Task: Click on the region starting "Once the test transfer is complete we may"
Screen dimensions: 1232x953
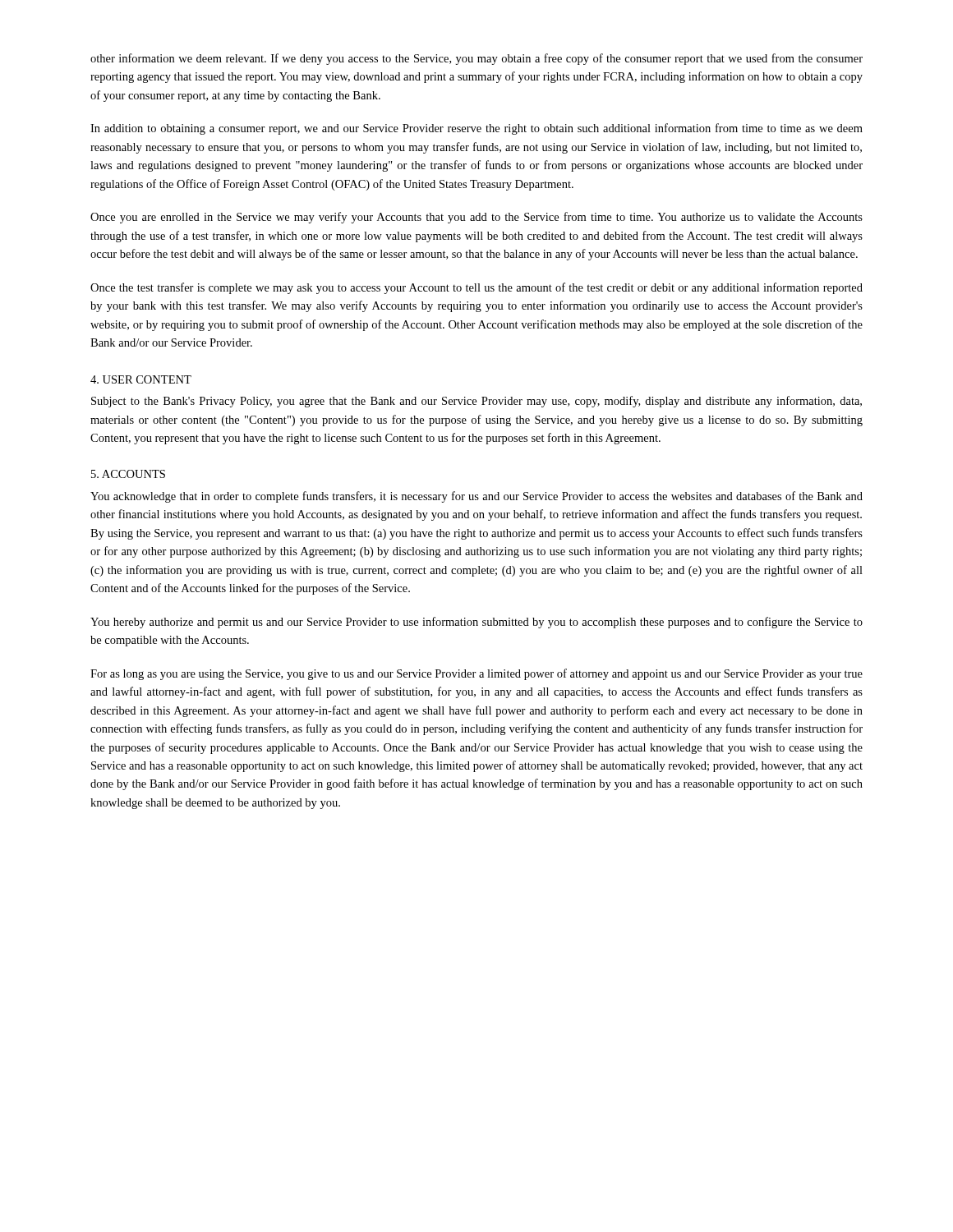Action: tap(476, 315)
